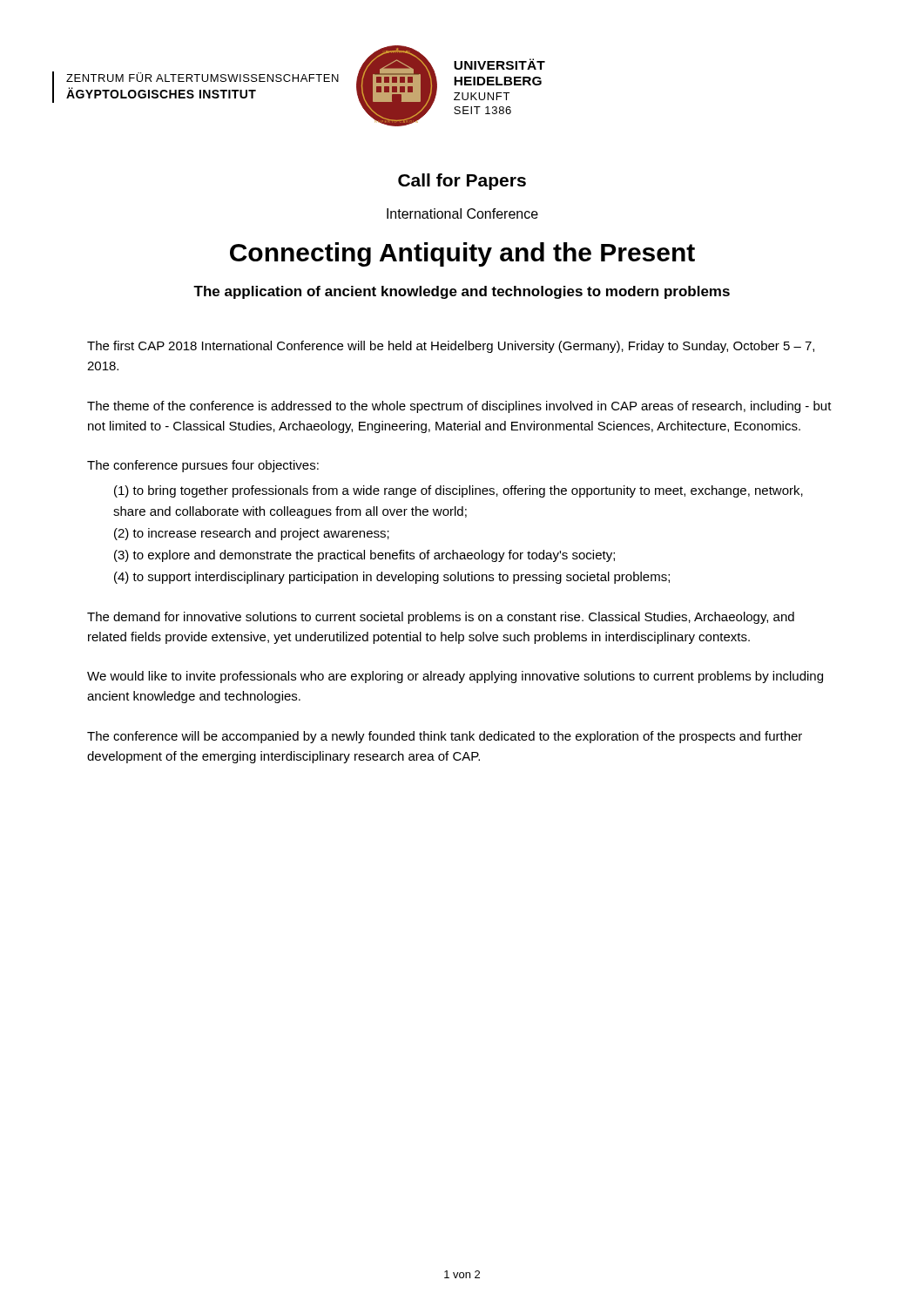Screen dimensions: 1307x924
Task: Find the block starting "Connecting Antiquity and the"
Action: (x=462, y=252)
